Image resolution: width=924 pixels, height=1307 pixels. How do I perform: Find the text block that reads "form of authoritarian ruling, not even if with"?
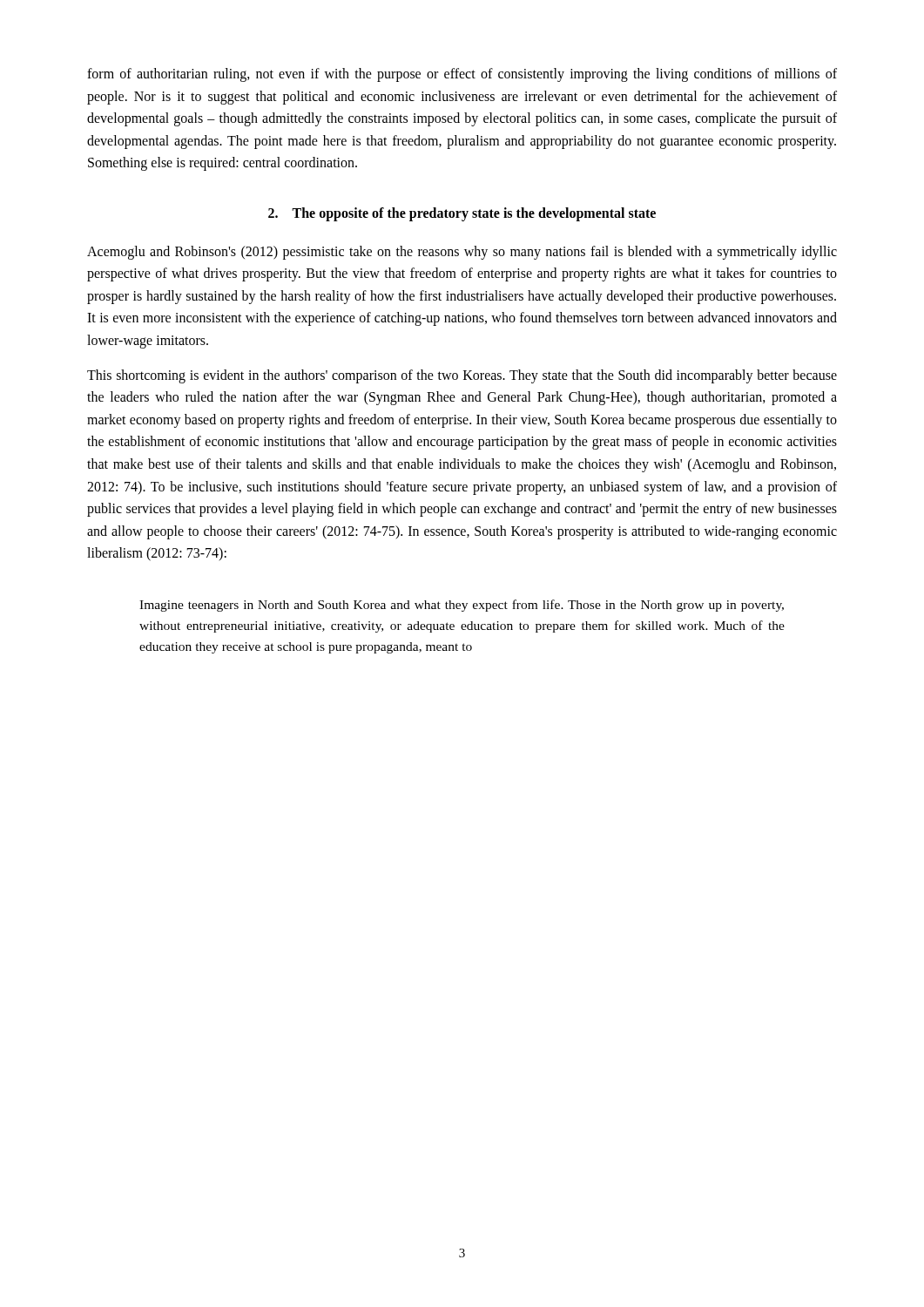point(462,118)
